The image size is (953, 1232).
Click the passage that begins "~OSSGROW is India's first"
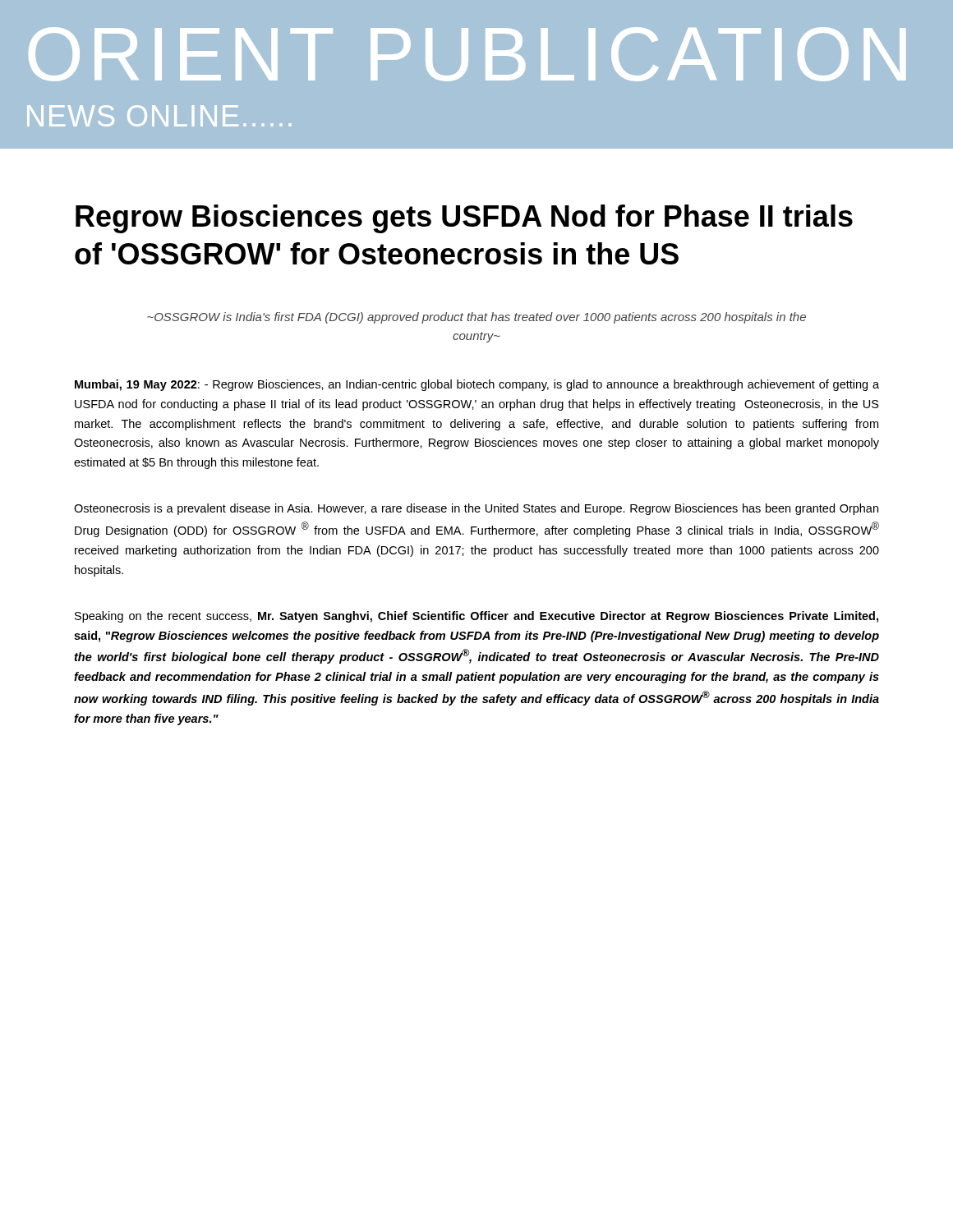click(476, 326)
